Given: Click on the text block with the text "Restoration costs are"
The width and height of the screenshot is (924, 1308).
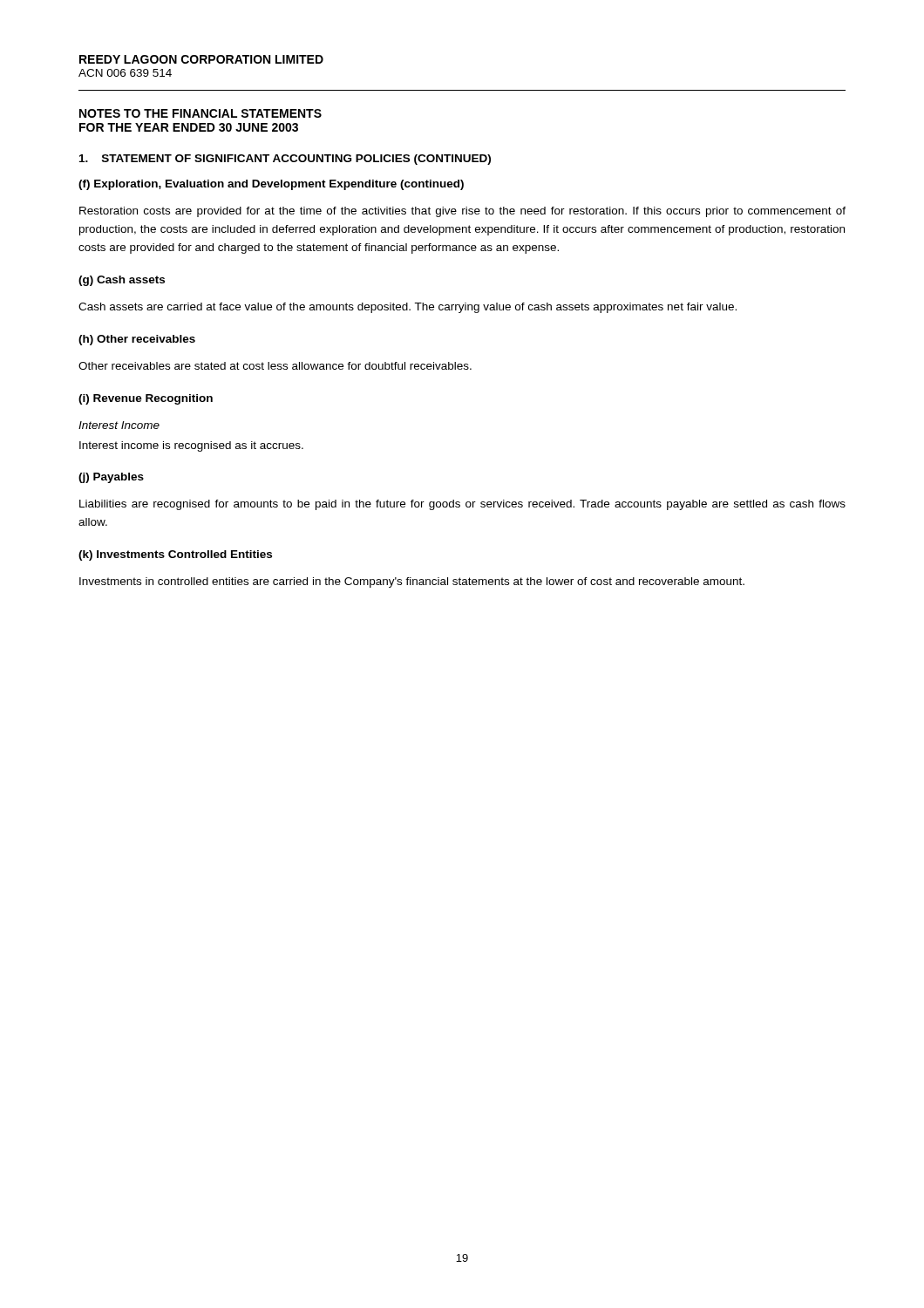Looking at the screenshot, I should (462, 229).
